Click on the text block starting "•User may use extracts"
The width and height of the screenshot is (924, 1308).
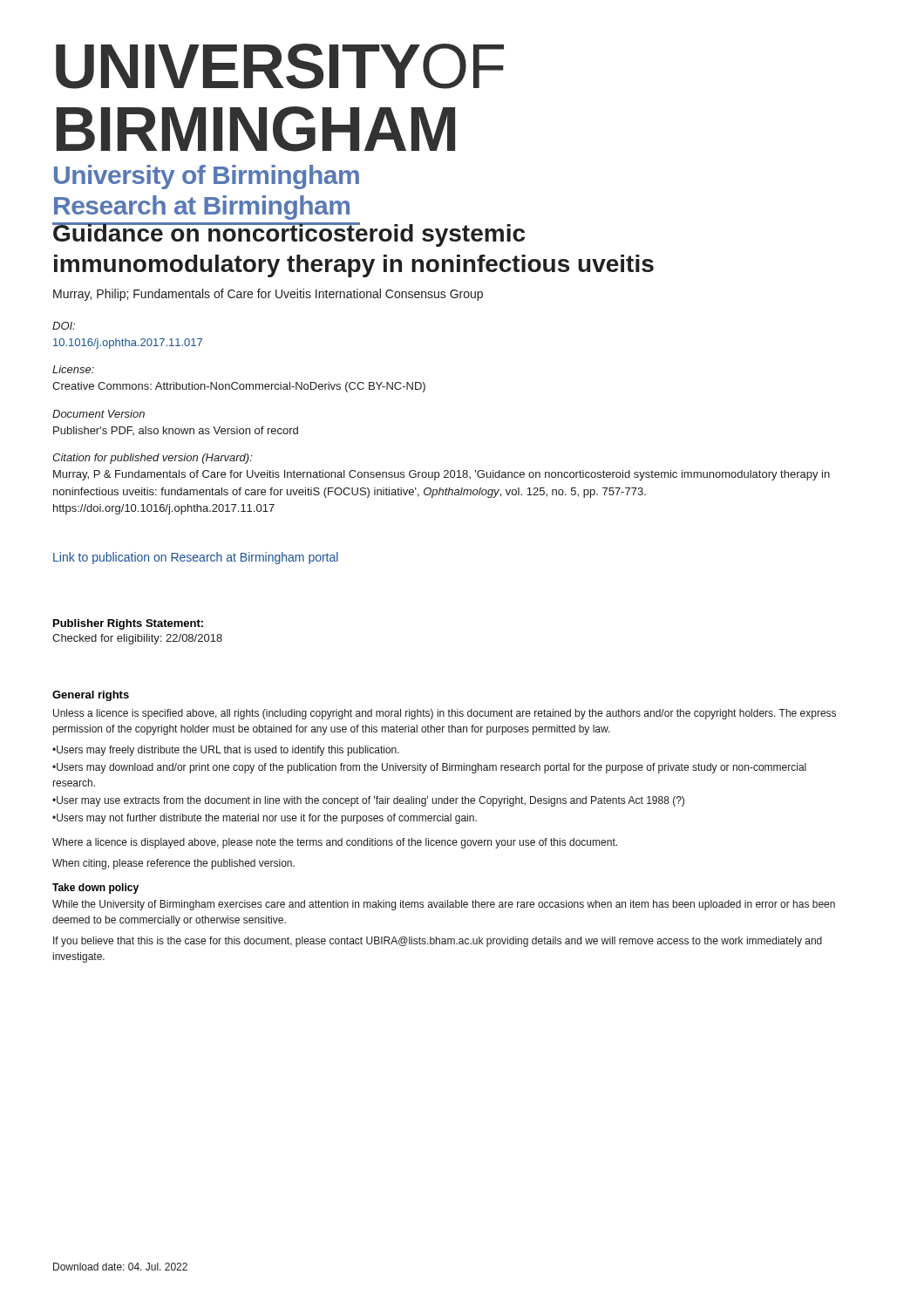point(369,800)
